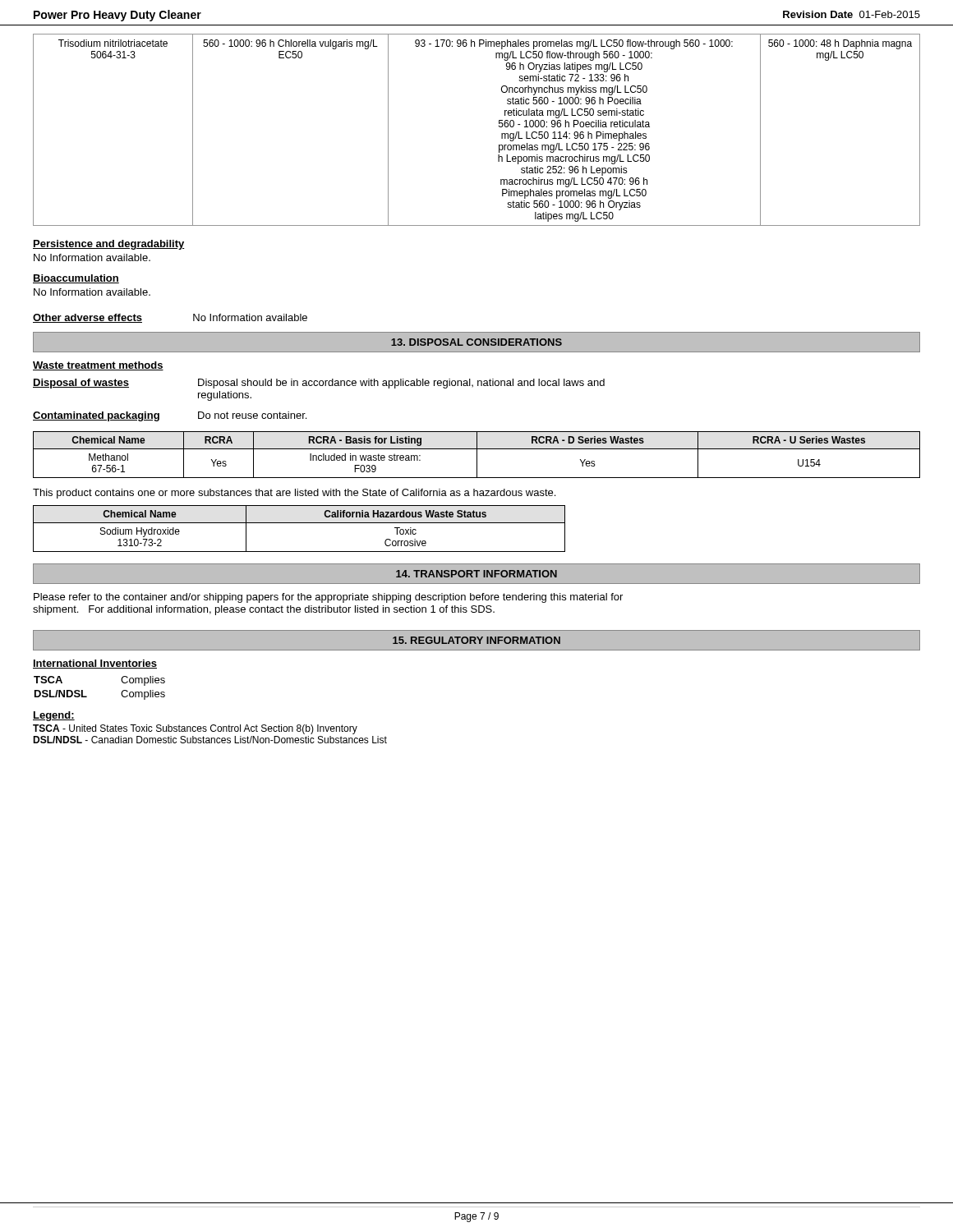Locate the element starting "13. DISPOSAL CONSIDERATIONS"
The width and height of the screenshot is (953, 1232).
pos(476,342)
